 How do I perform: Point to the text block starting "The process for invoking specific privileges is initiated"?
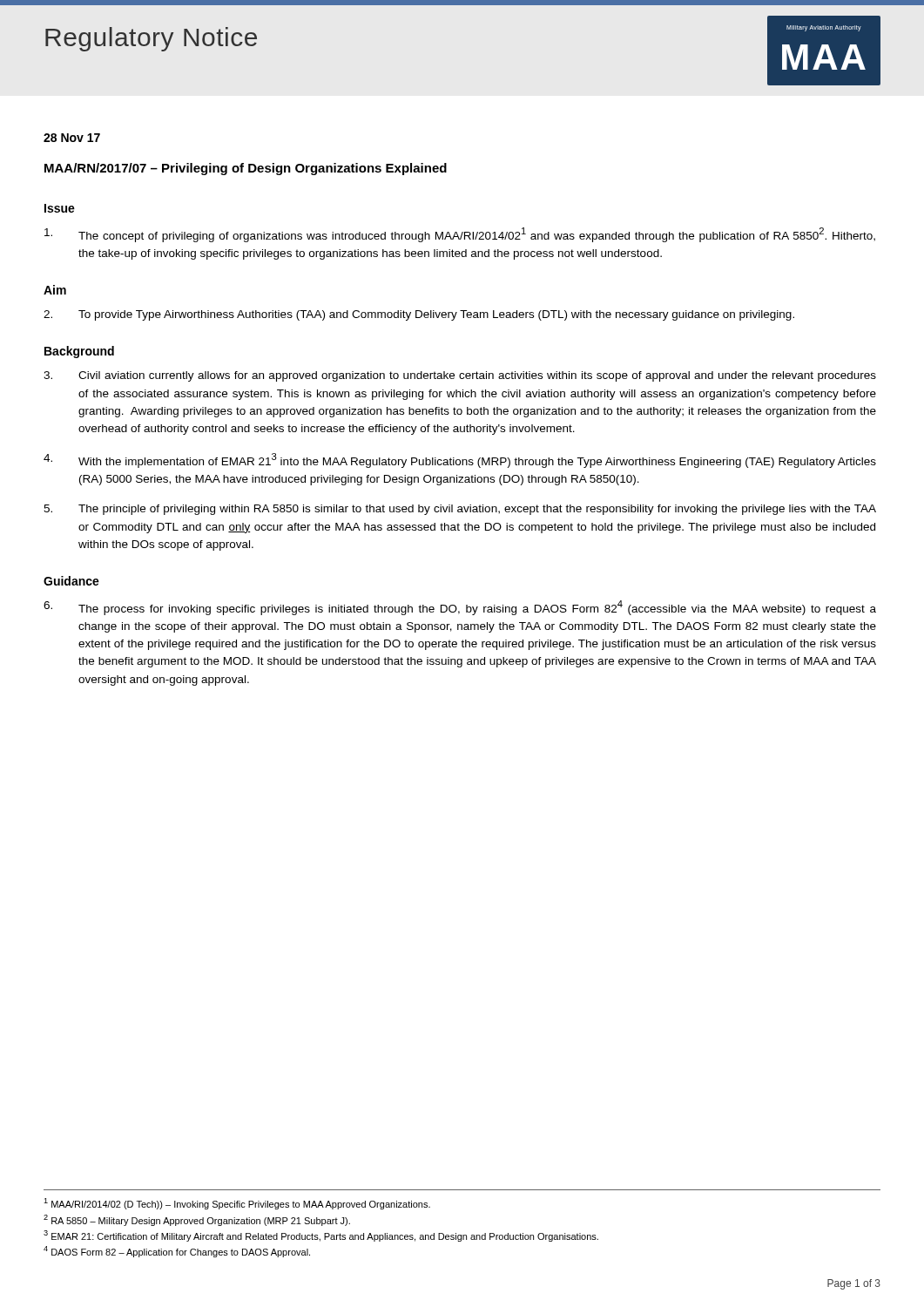(460, 643)
